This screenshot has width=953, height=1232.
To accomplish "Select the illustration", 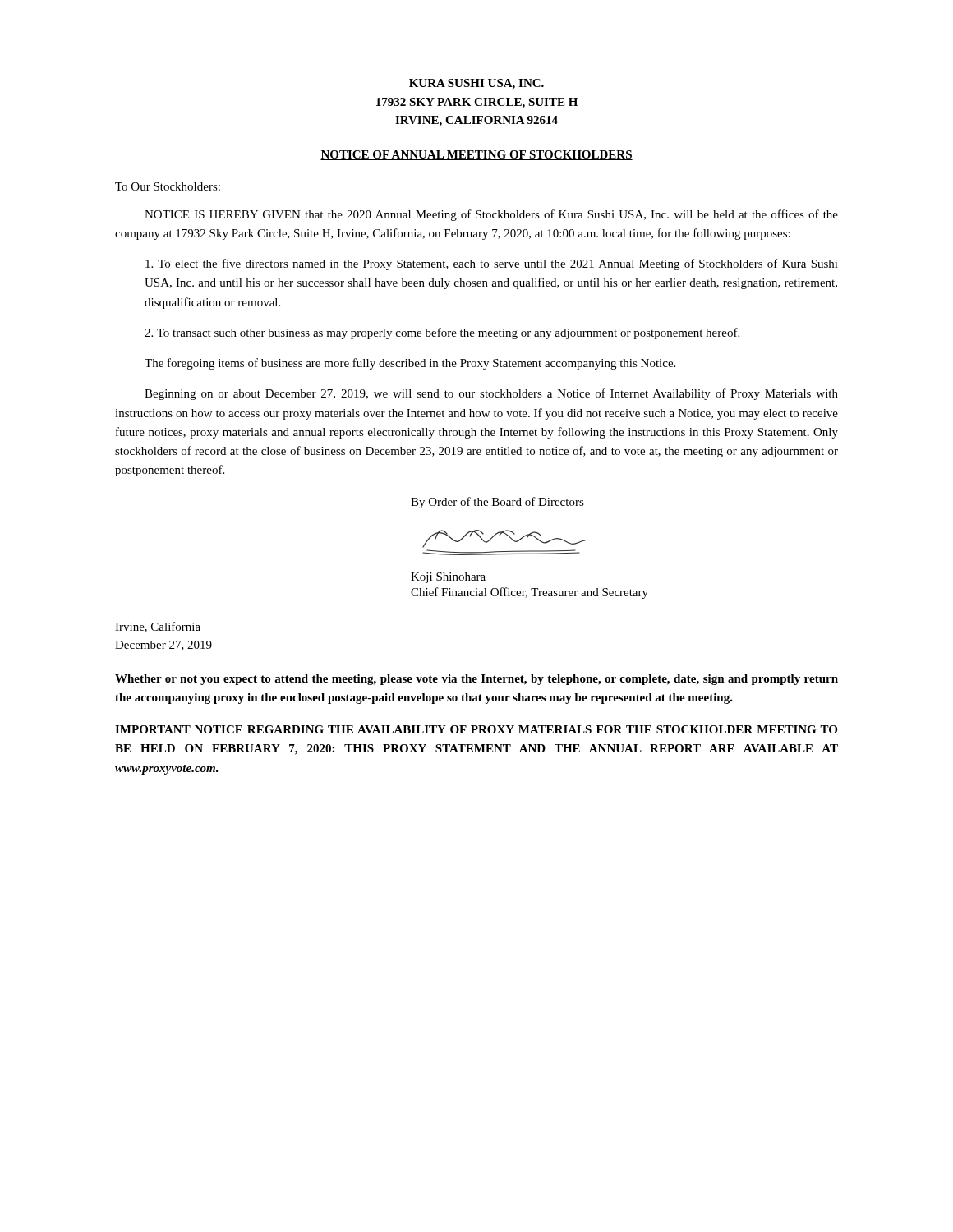I will tap(505, 539).
